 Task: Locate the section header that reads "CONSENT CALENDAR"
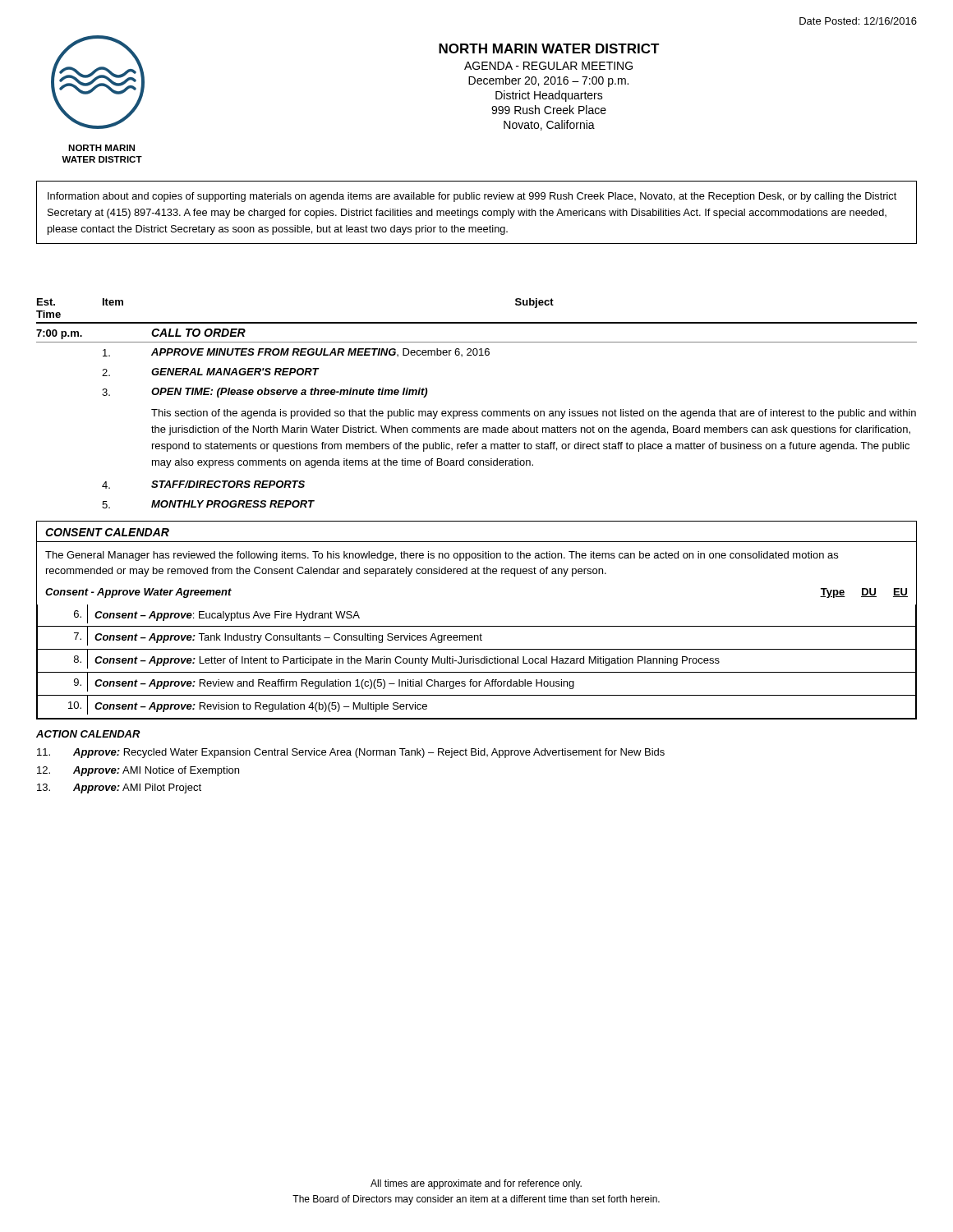point(107,532)
